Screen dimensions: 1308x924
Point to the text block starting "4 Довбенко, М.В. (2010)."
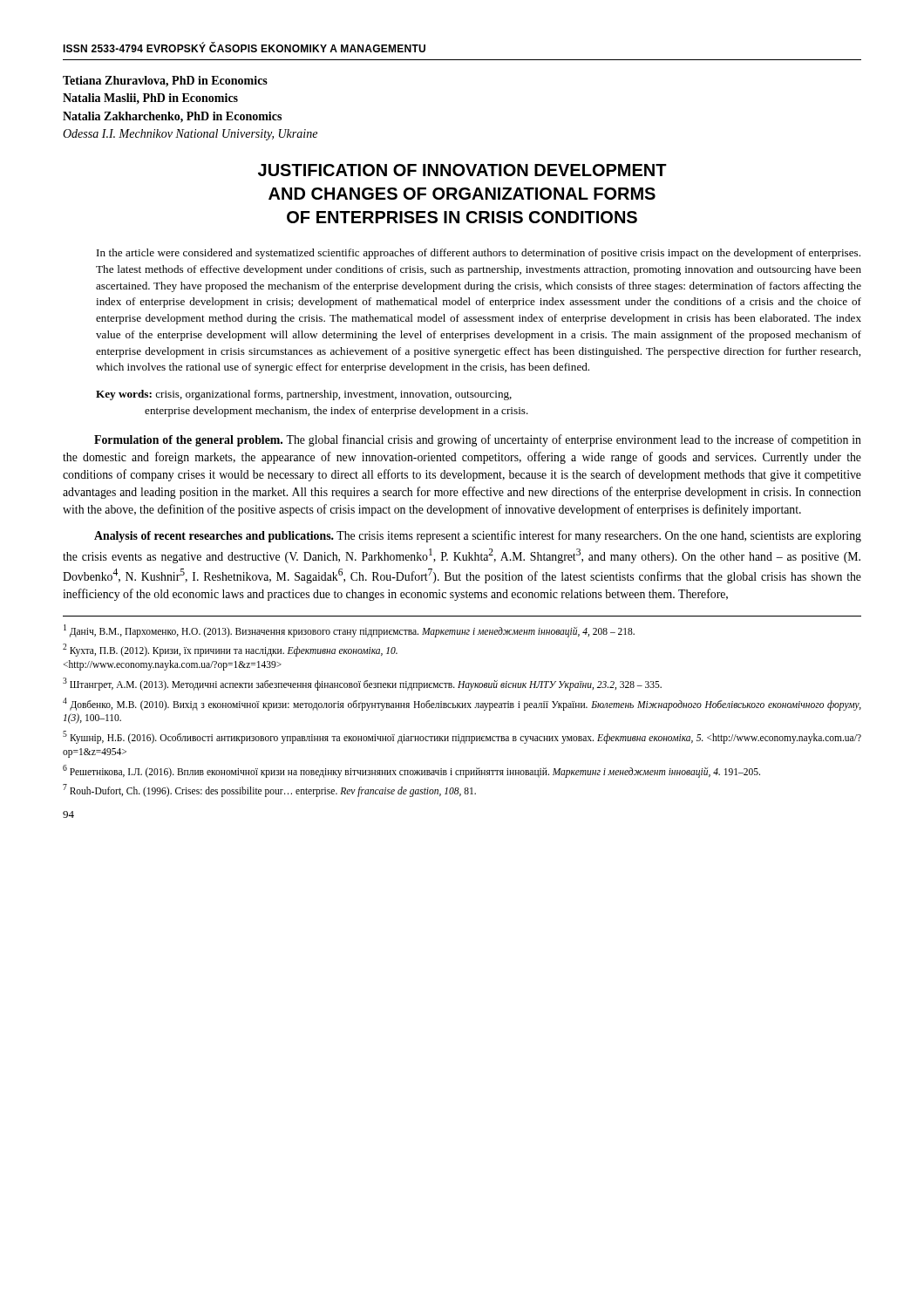pyautogui.click(x=462, y=709)
